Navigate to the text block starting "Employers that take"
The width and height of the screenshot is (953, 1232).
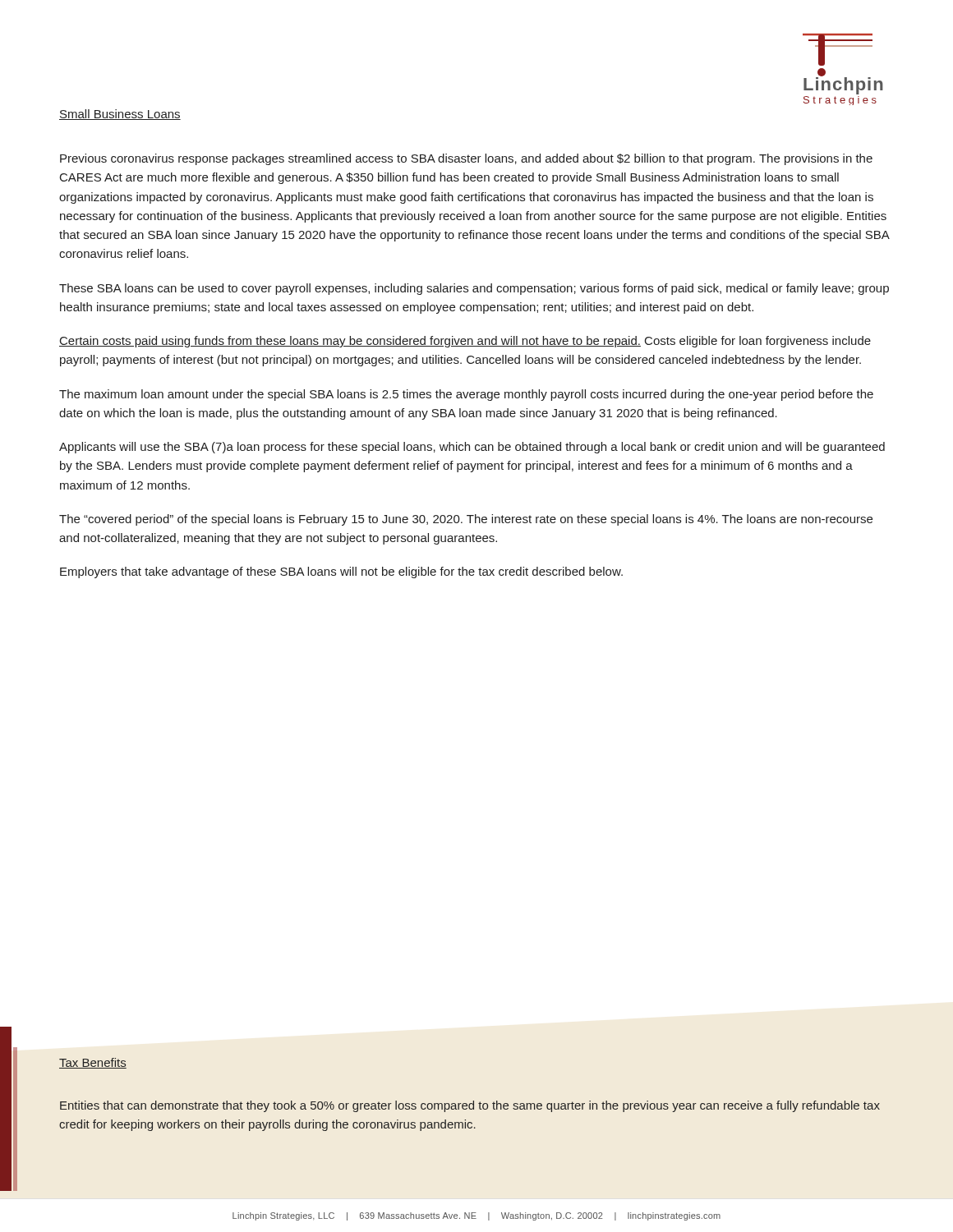(x=341, y=571)
